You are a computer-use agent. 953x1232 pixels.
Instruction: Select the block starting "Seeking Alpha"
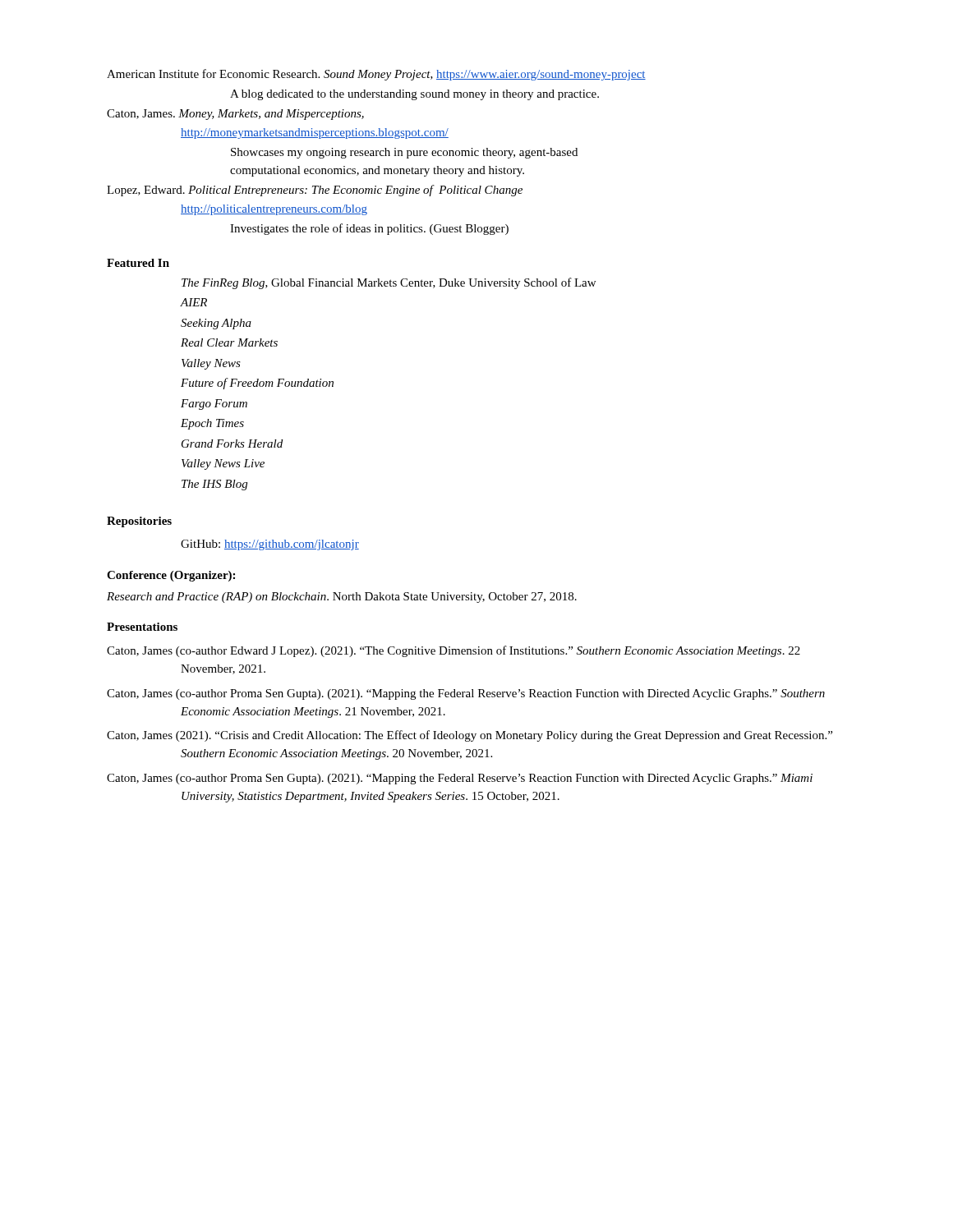click(216, 323)
